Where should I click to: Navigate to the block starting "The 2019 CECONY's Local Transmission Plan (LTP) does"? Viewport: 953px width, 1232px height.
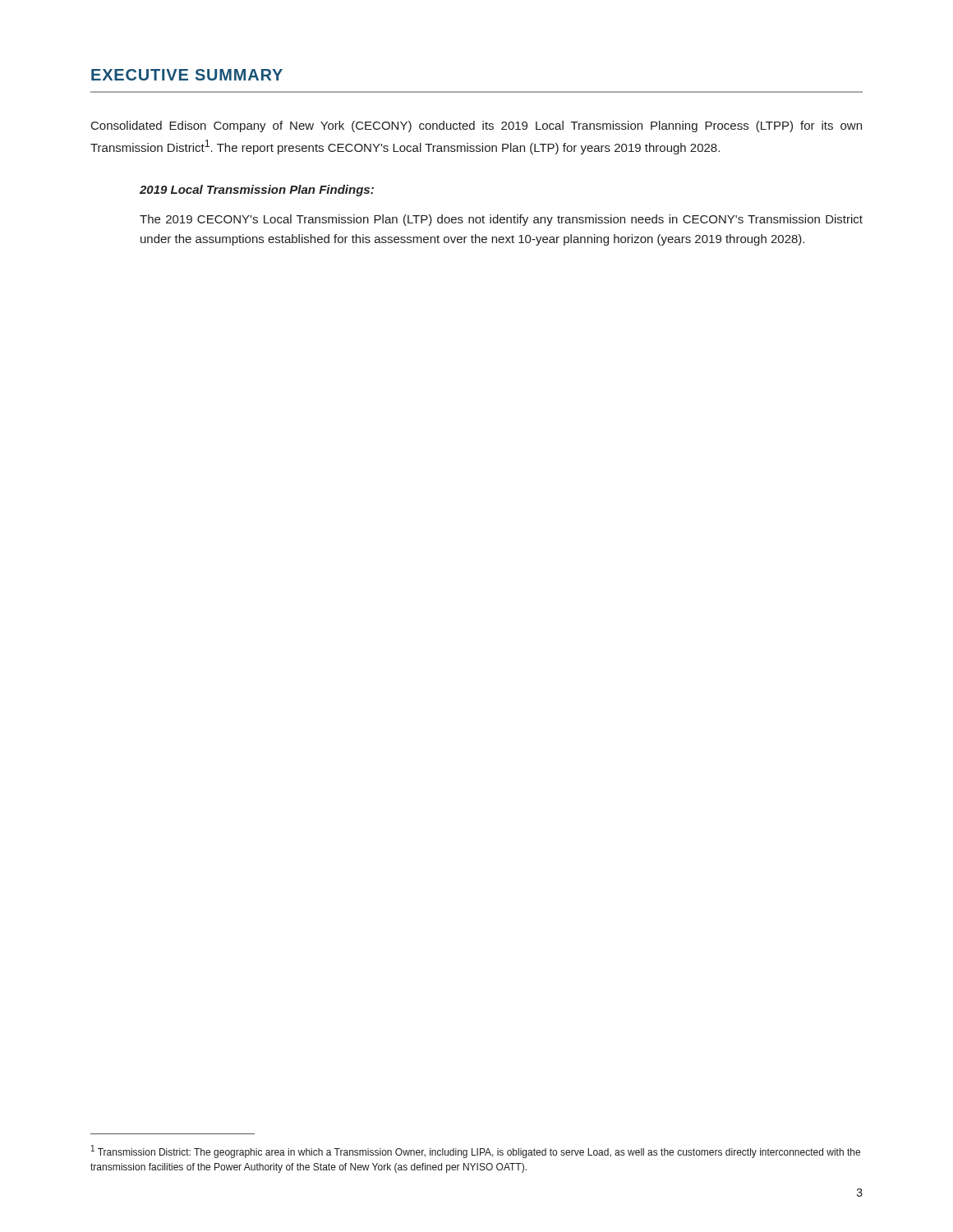[501, 229]
